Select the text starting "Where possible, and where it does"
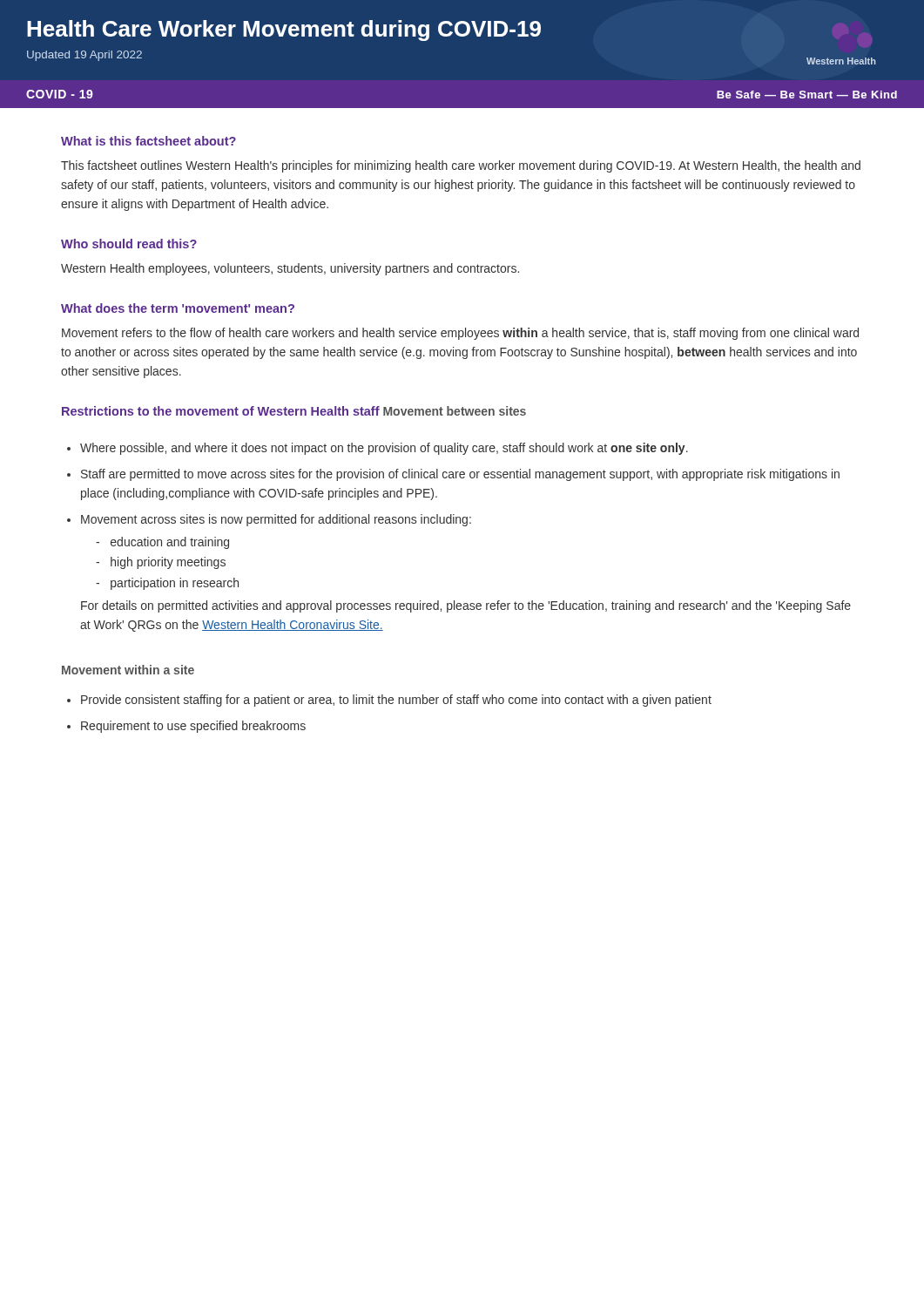Screen dimensions: 1307x924 384,448
